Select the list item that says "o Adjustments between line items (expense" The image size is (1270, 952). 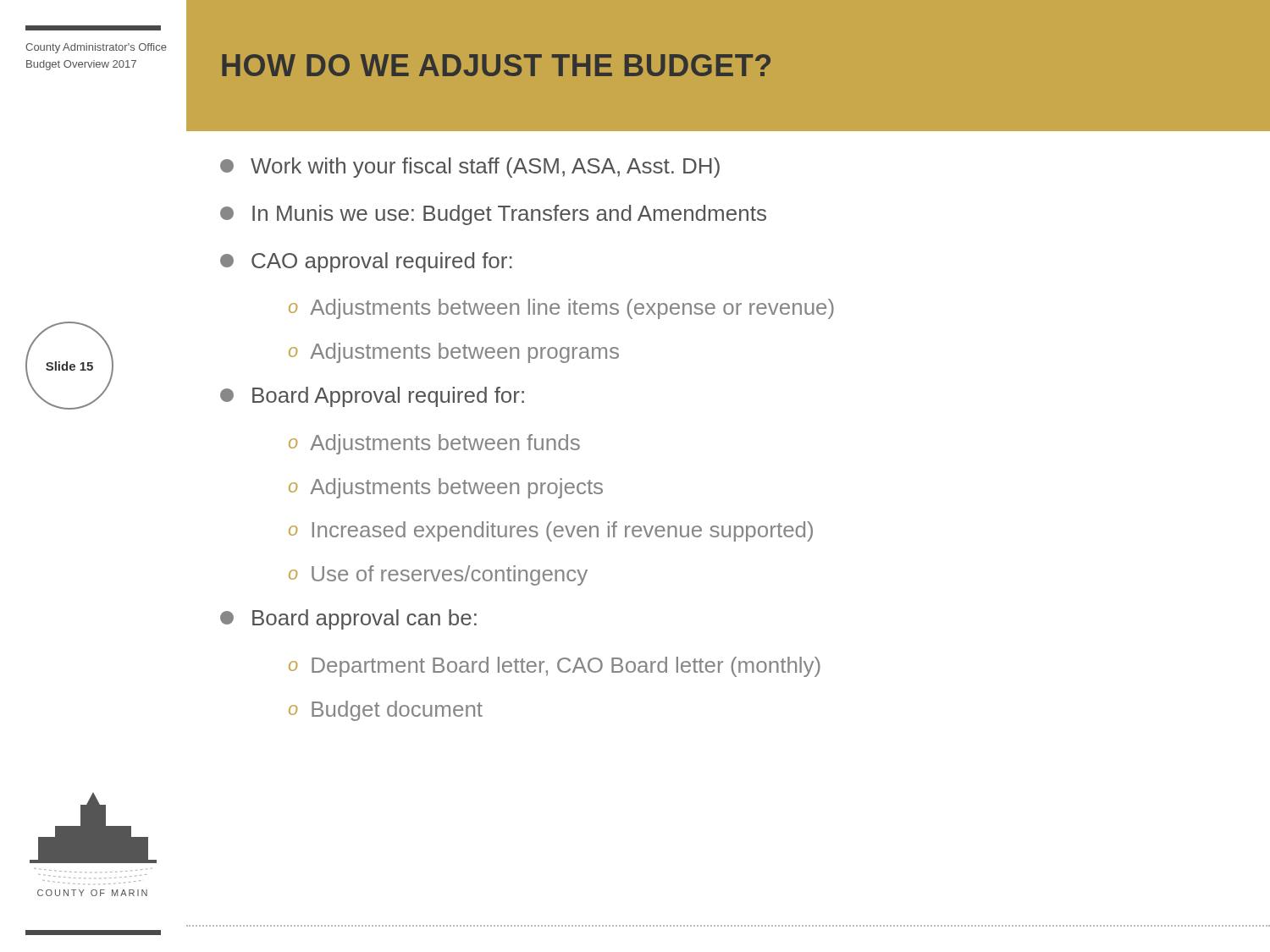(x=561, y=308)
